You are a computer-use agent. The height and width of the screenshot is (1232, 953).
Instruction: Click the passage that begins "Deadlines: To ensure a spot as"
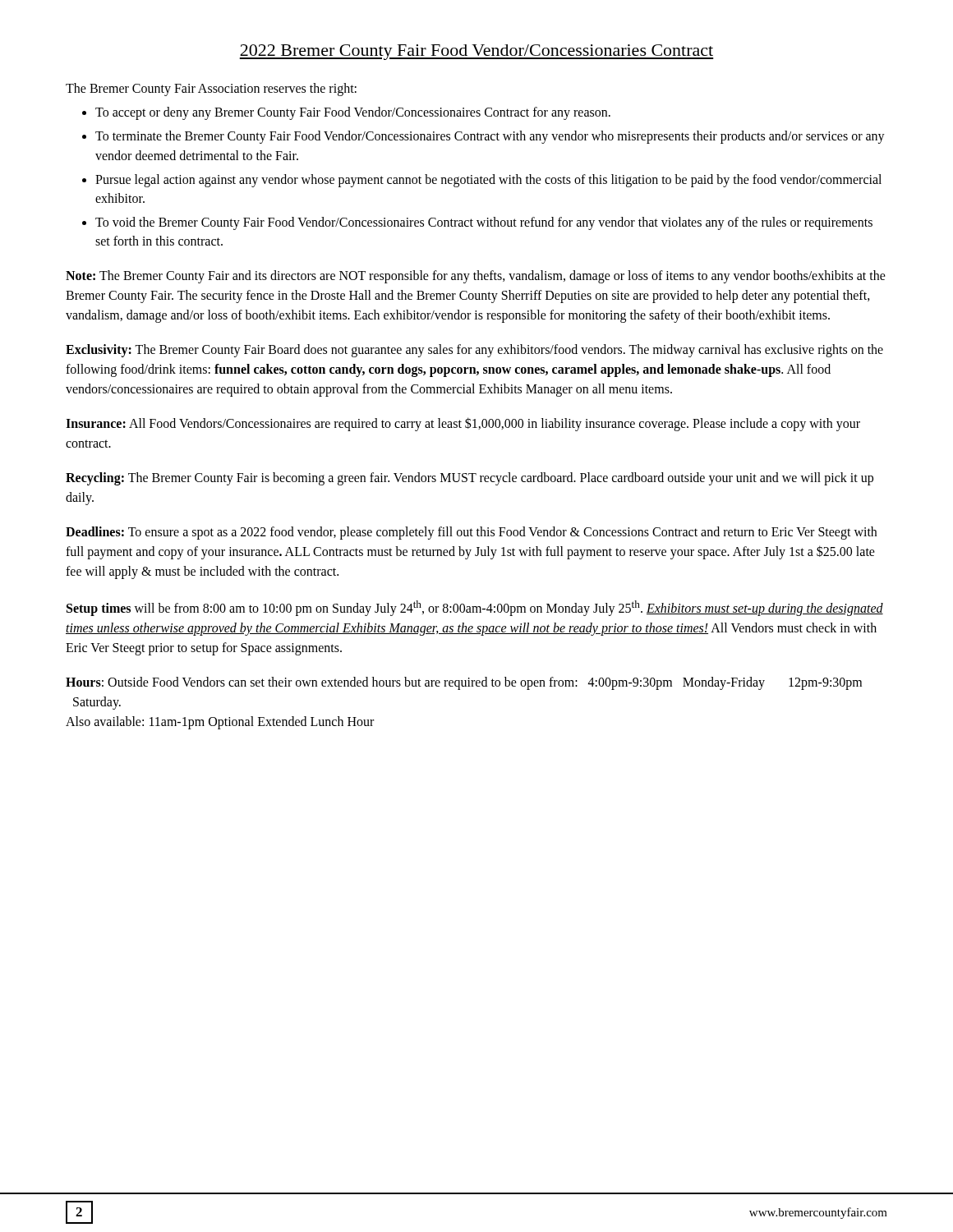coord(472,551)
